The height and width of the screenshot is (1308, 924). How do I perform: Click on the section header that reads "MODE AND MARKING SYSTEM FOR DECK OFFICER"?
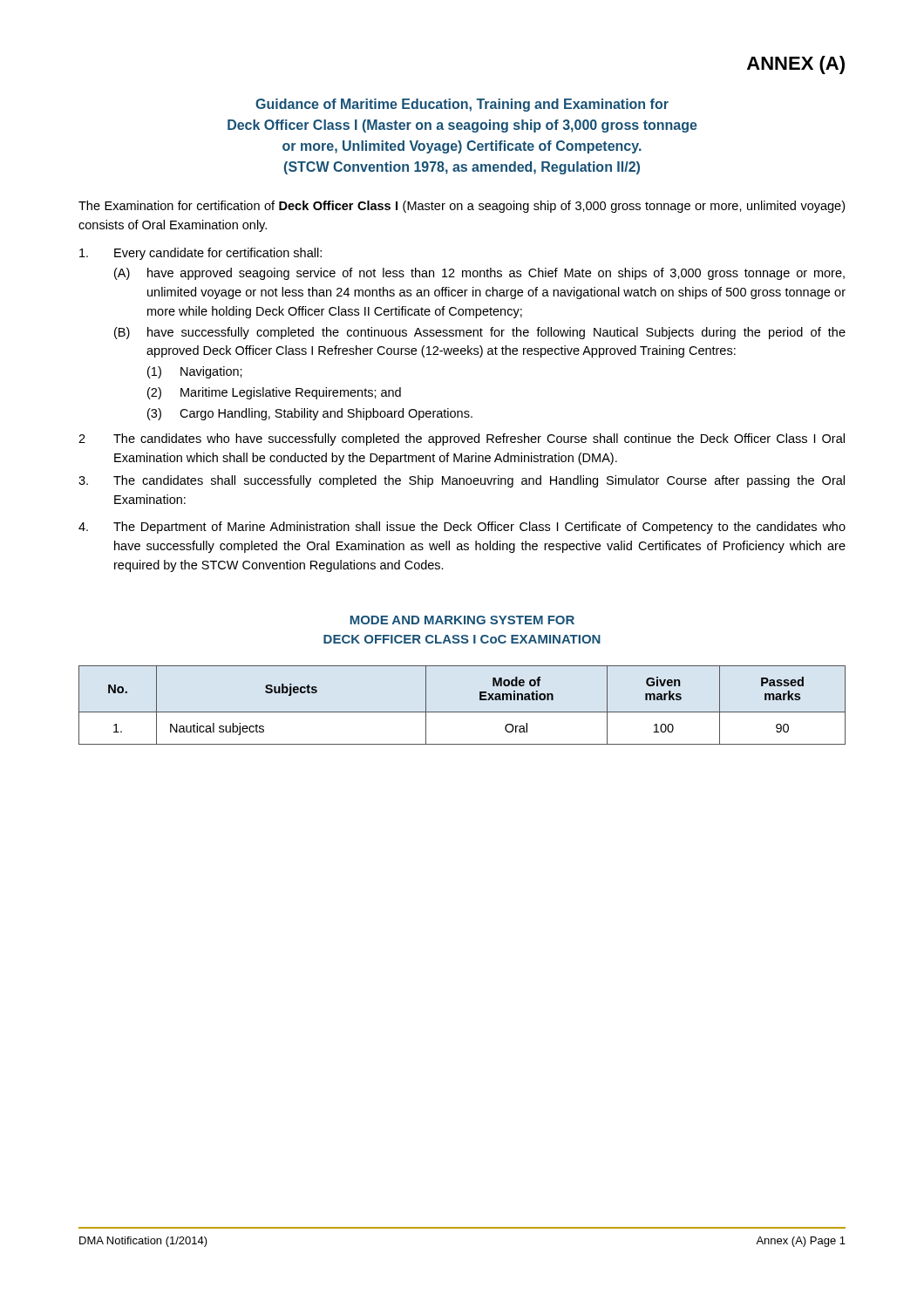pyautogui.click(x=462, y=629)
